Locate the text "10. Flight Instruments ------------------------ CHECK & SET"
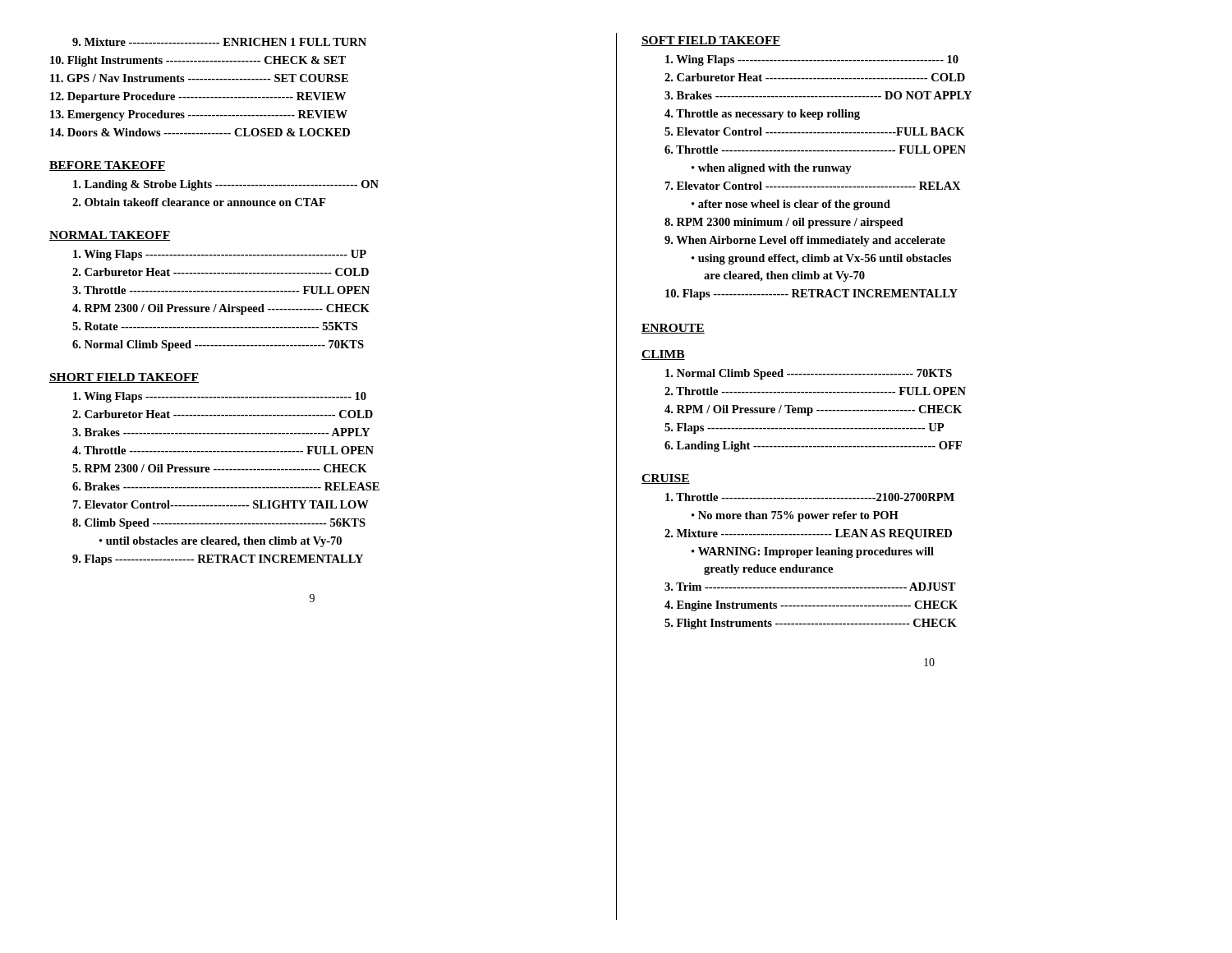This screenshot has width=1232, height=953. pos(198,60)
